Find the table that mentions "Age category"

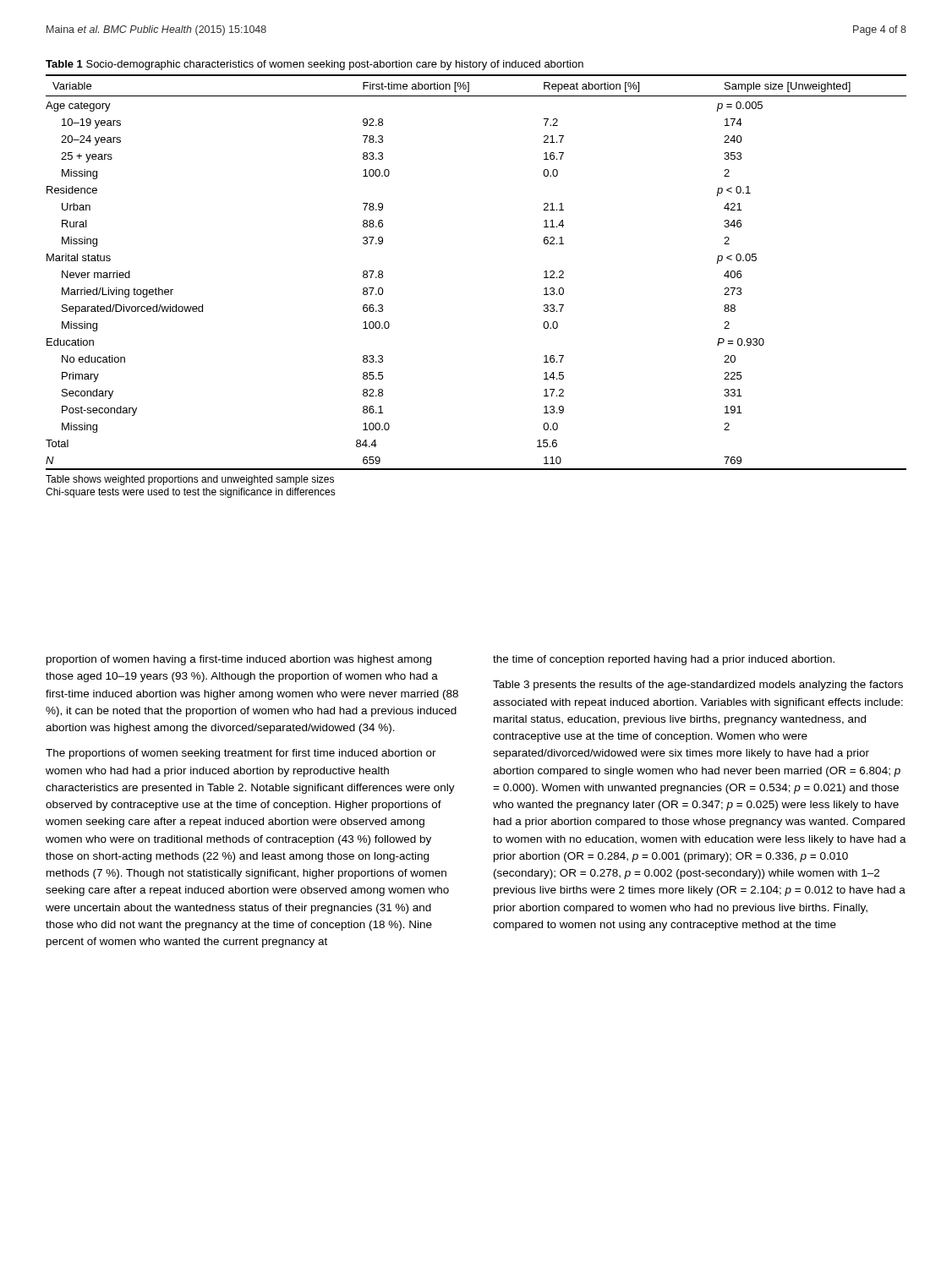point(476,272)
